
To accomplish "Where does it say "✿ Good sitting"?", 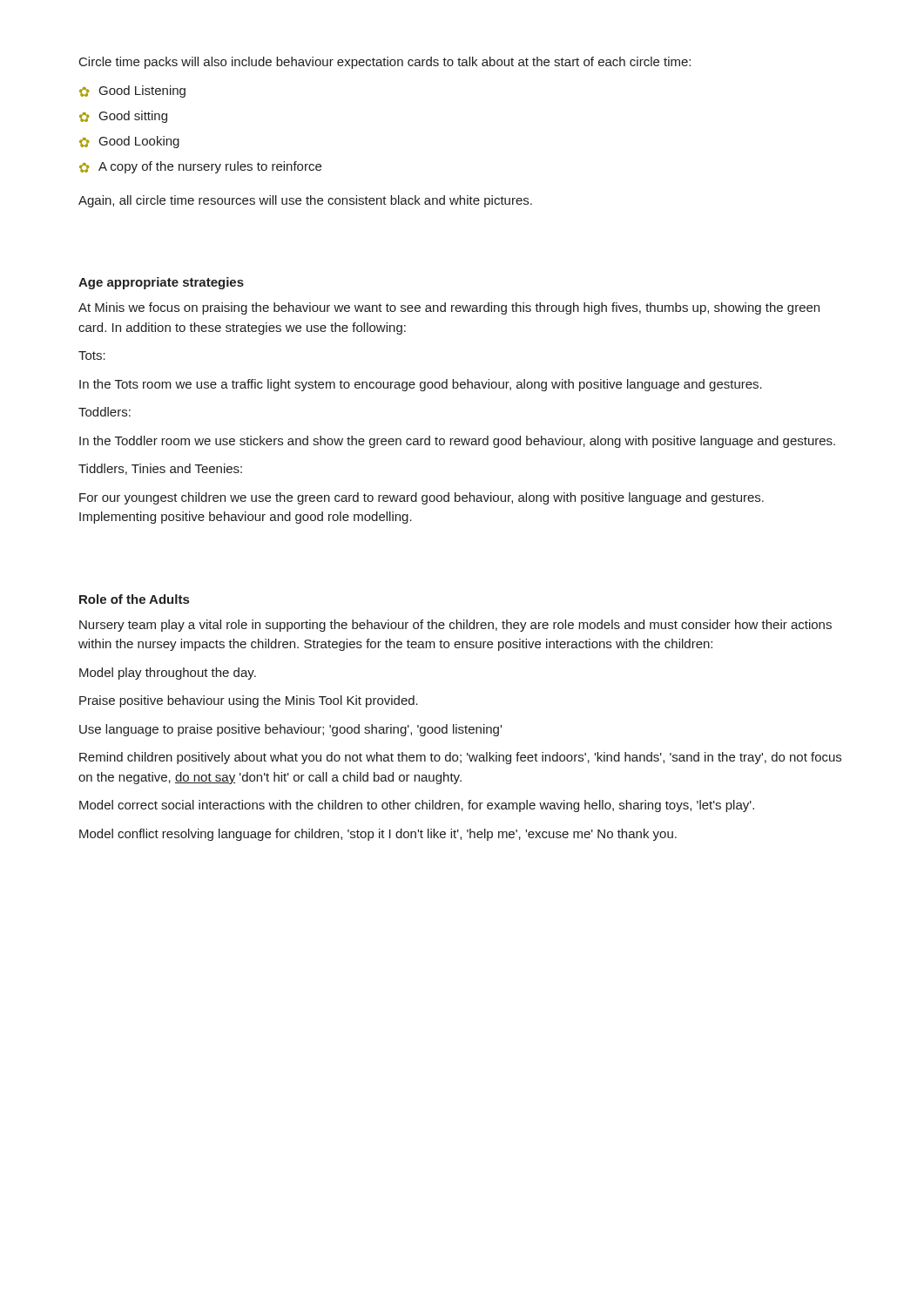I will pos(123,117).
